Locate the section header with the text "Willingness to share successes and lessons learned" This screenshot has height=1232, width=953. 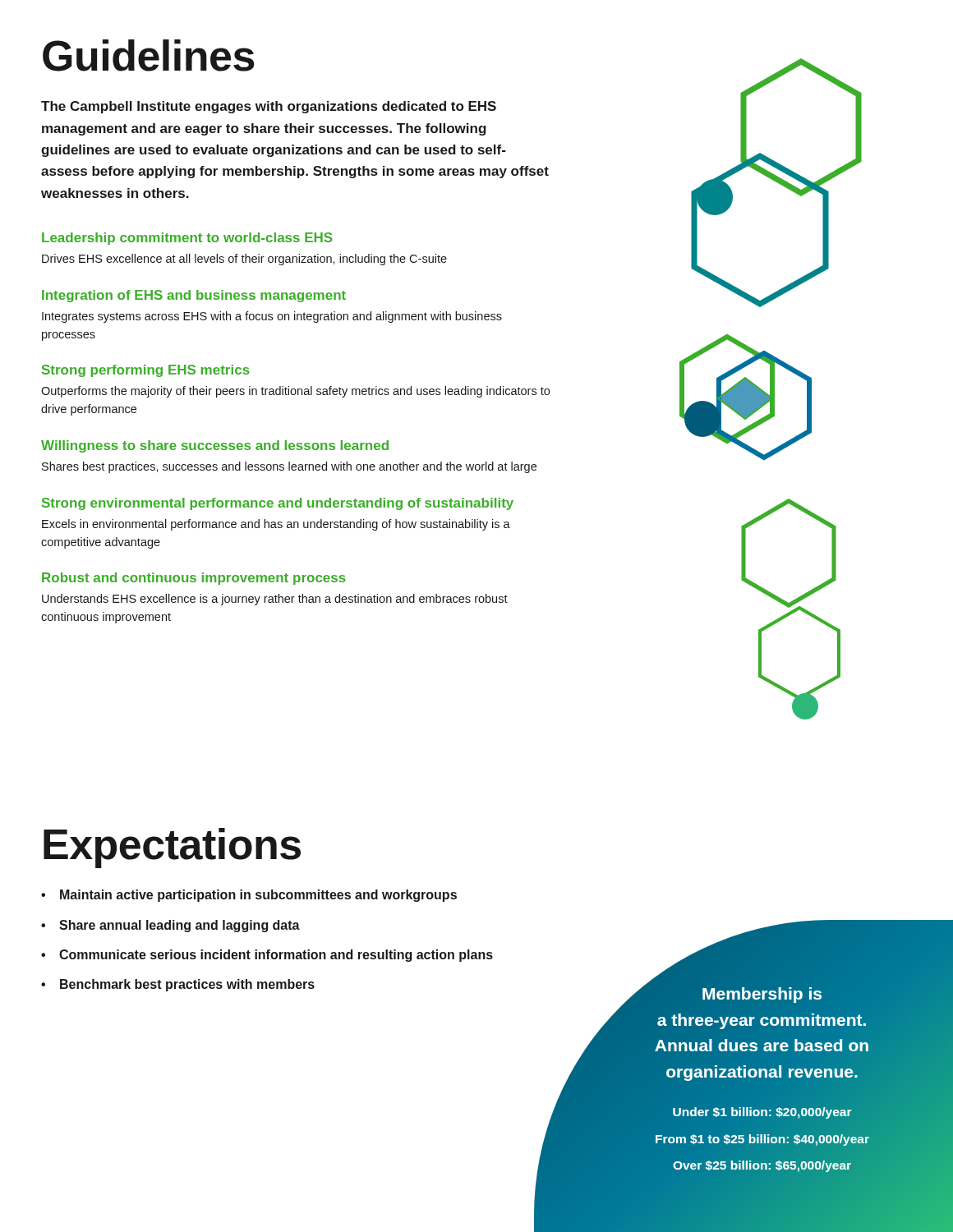pyautogui.click(x=215, y=446)
